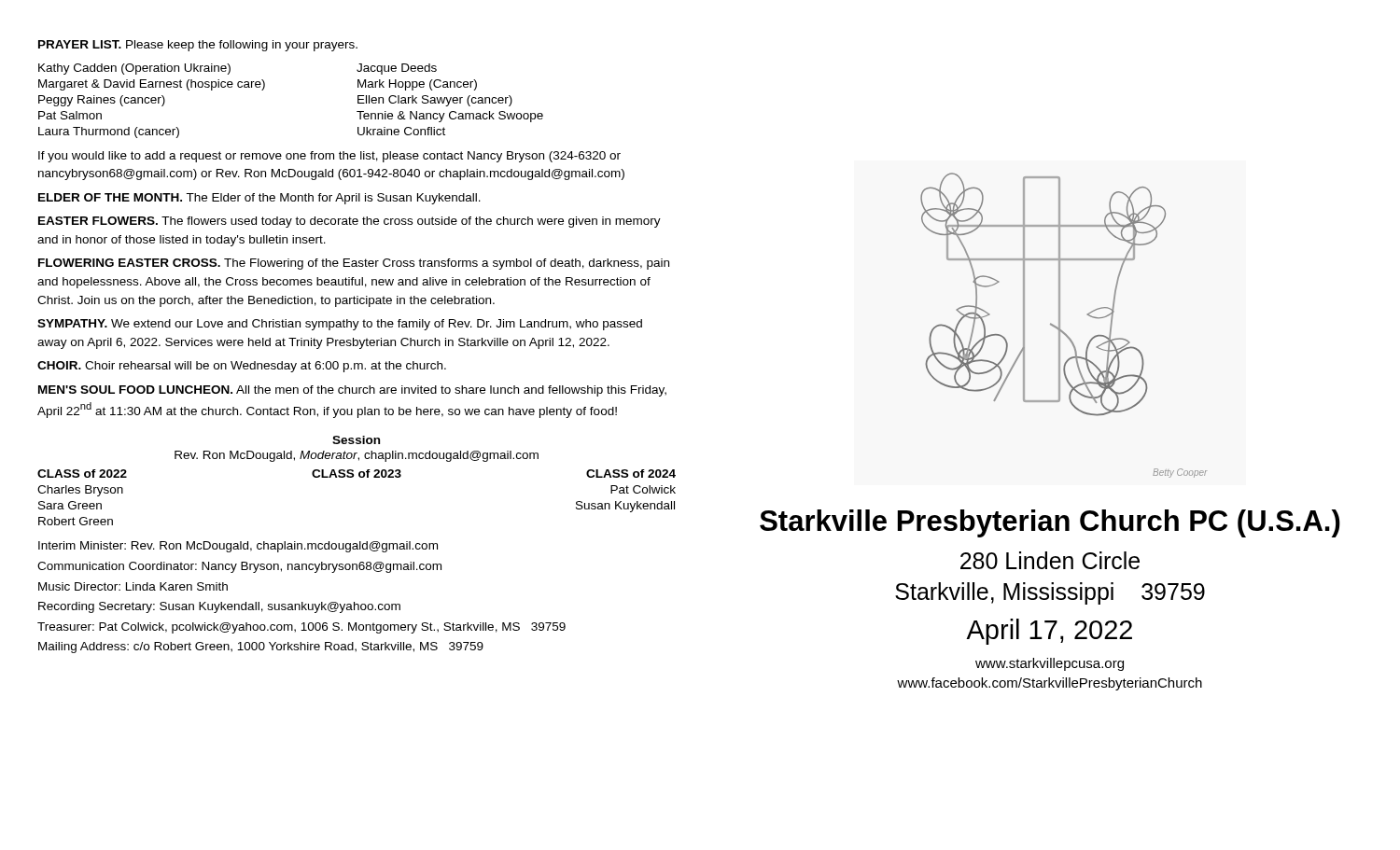Click a section header
This screenshot has height=850, width=1400.
click(357, 440)
